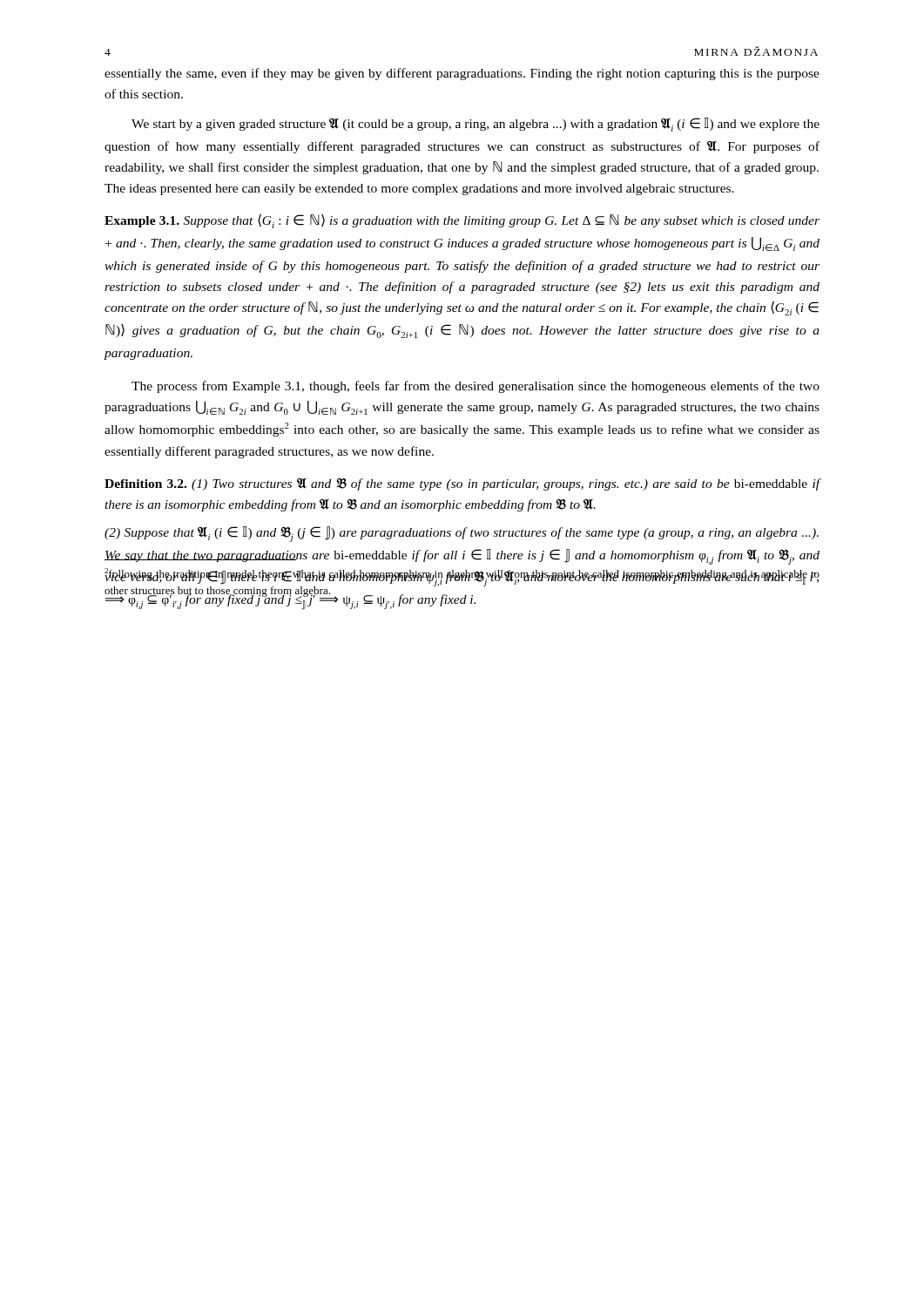Navigate to the region starting "essentially the same, even if they"
This screenshot has width=924, height=1307.
[x=462, y=84]
